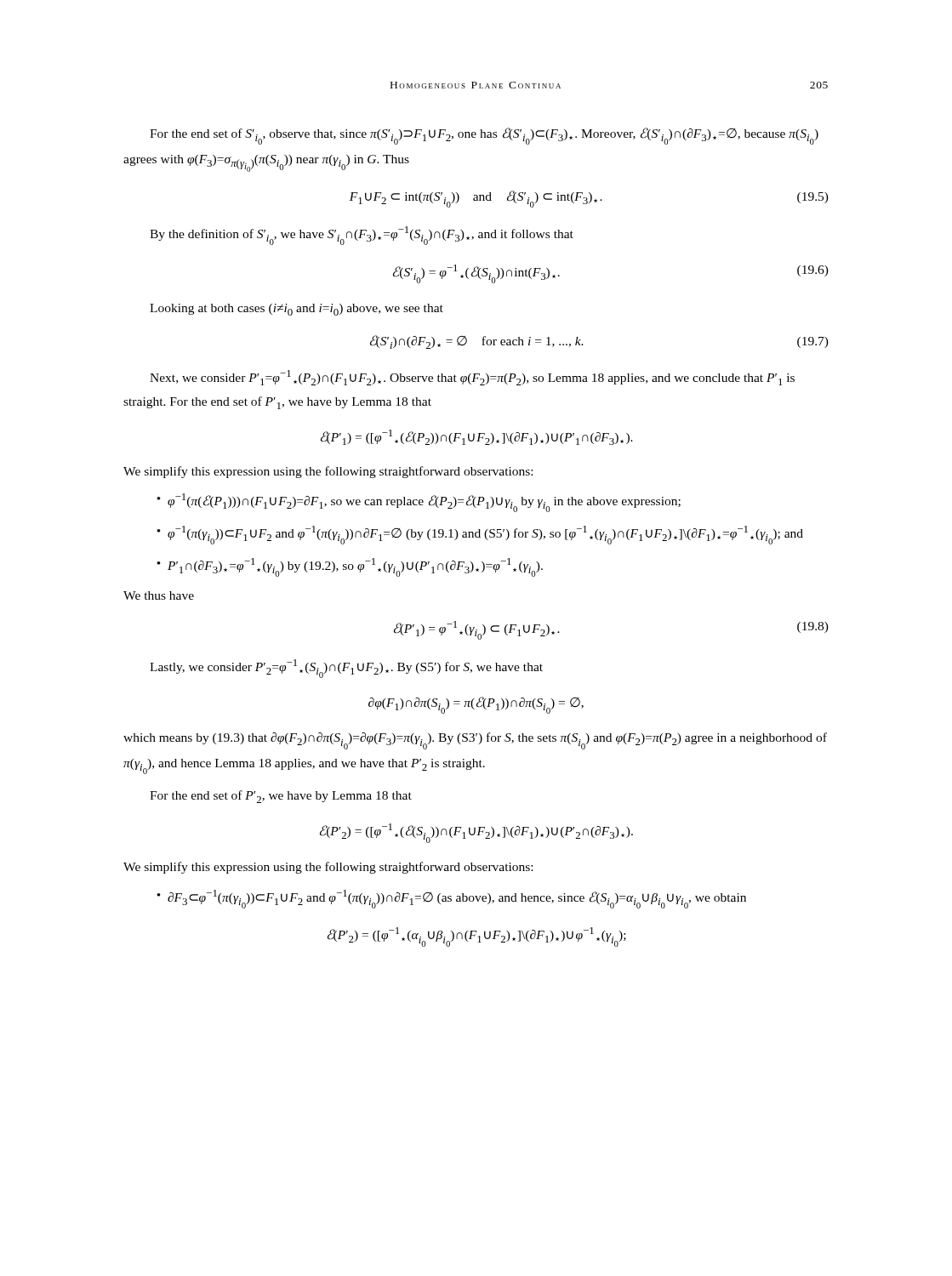Click on the formula containing "∂φ(F1)∩∂π(Si0) = π(ℰ(P1))∩∂π(Si0) = ∅,"
952x1276 pixels.
point(476,705)
